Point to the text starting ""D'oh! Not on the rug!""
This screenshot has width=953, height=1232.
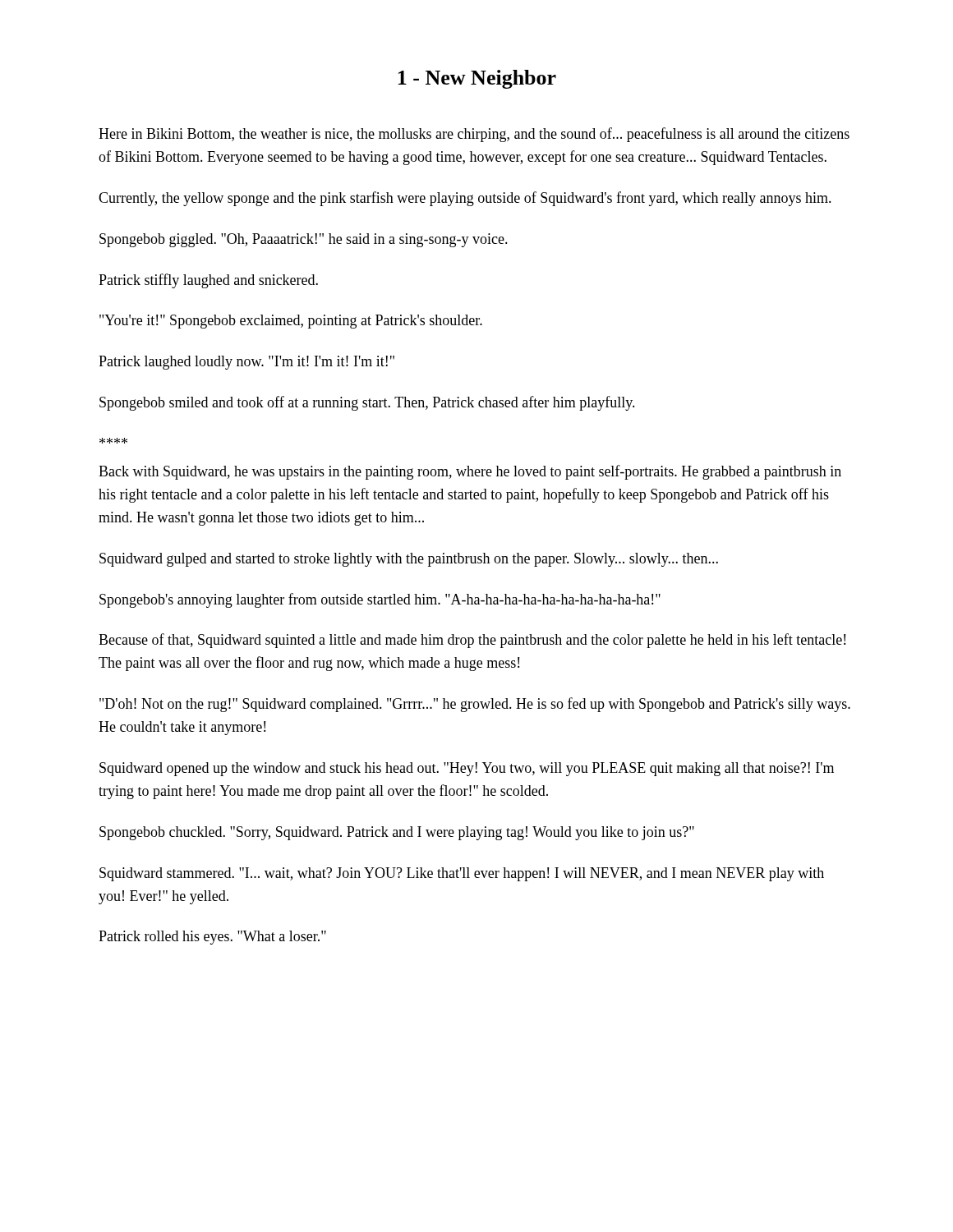pos(475,716)
